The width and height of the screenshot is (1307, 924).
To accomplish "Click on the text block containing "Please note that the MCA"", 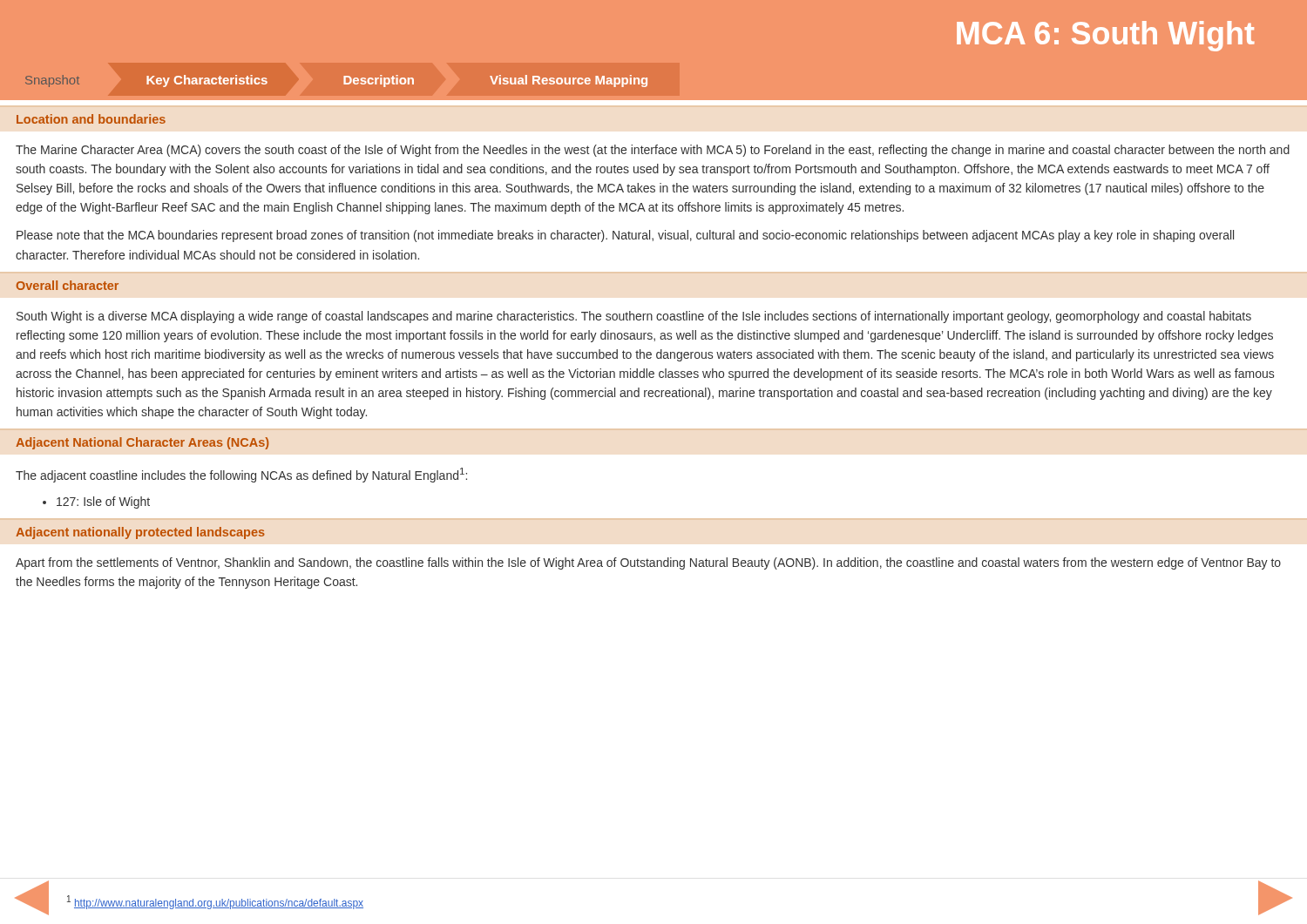I will point(654,245).
